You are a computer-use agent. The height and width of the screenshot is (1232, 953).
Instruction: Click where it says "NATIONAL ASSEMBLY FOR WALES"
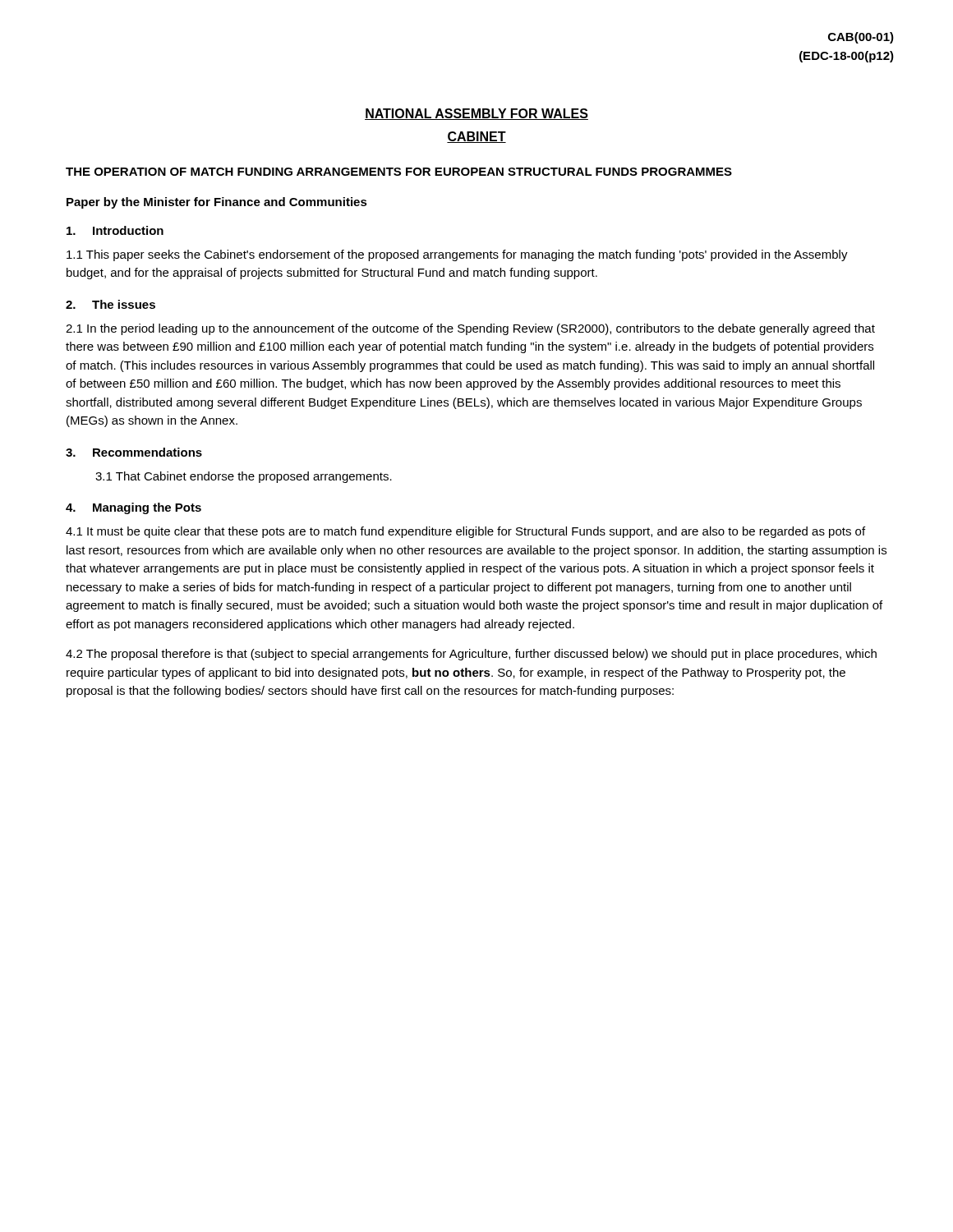click(476, 114)
